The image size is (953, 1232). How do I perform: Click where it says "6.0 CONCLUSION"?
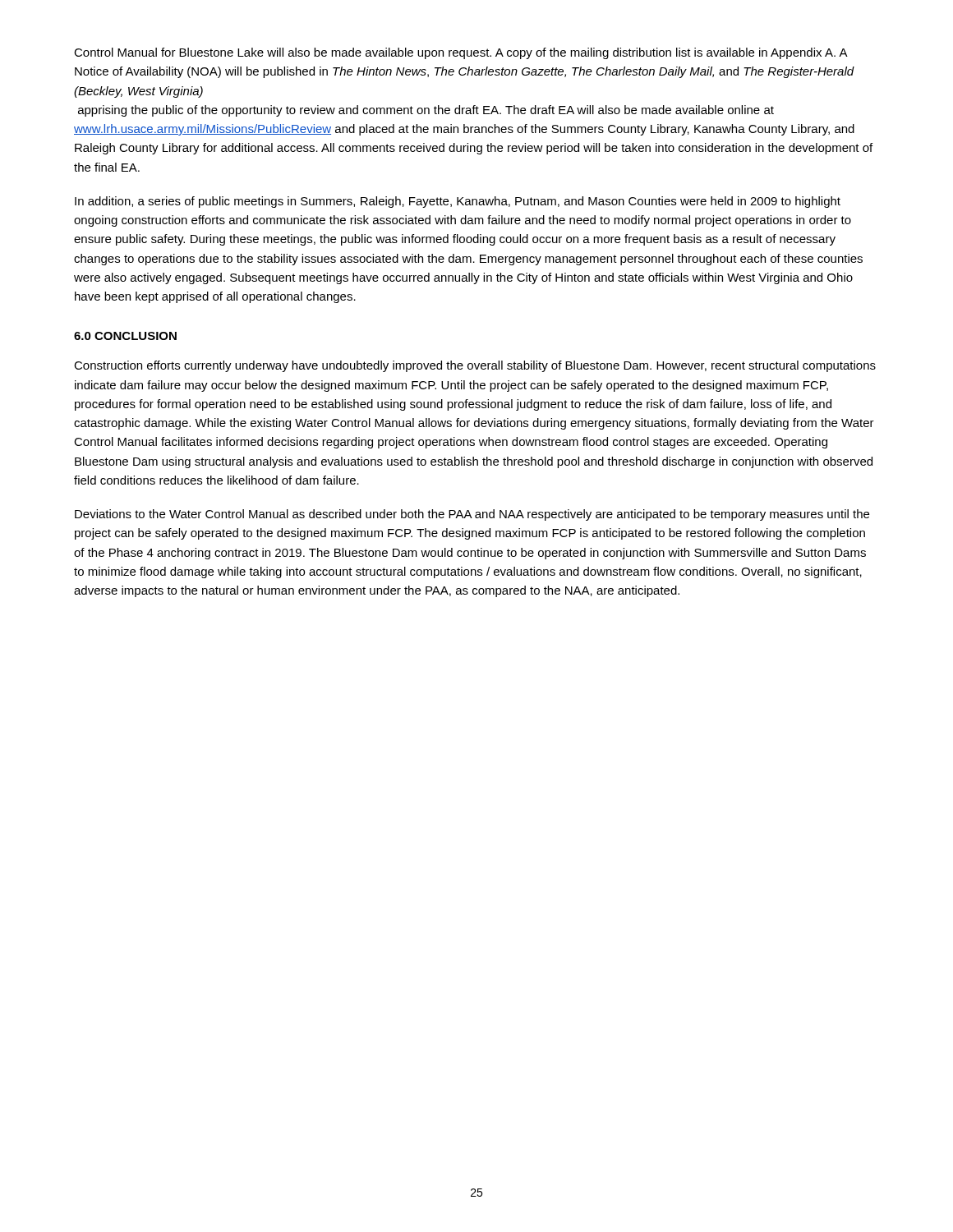point(126,336)
